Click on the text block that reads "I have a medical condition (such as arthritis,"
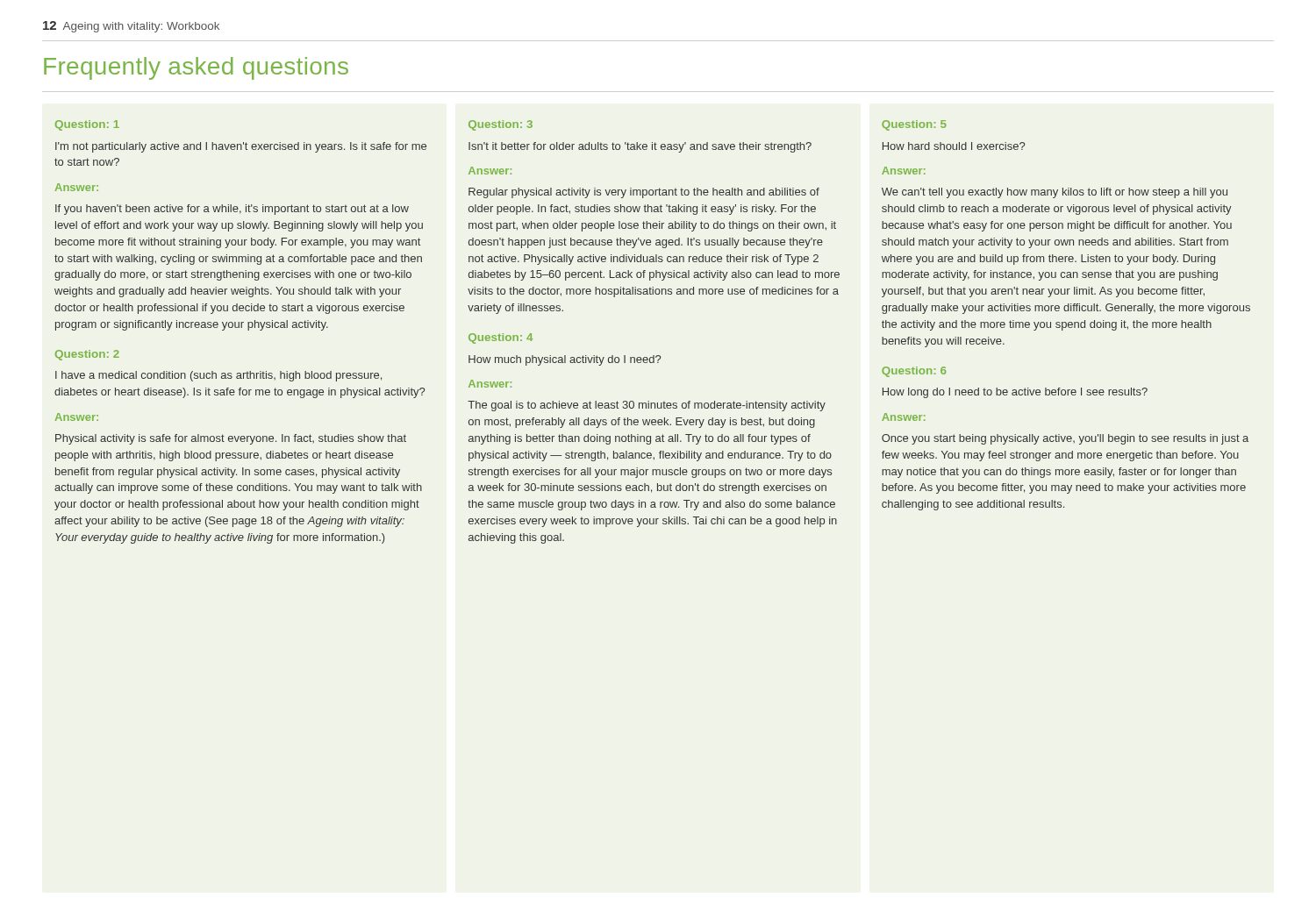The height and width of the screenshot is (919, 1316). (x=240, y=383)
